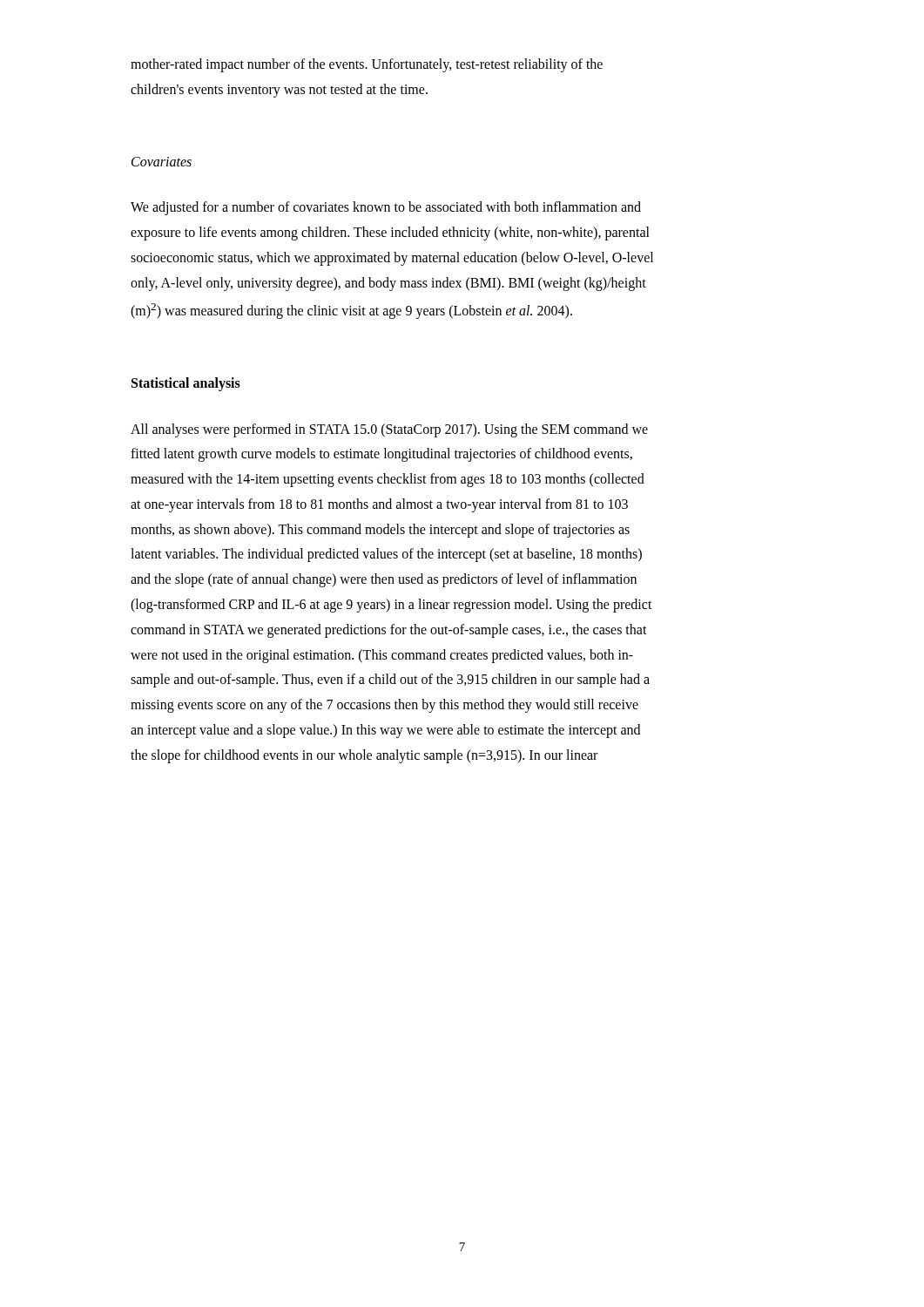Find the section header with the text "Statistical analysis"
This screenshot has width=924, height=1307.
click(x=186, y=384)
